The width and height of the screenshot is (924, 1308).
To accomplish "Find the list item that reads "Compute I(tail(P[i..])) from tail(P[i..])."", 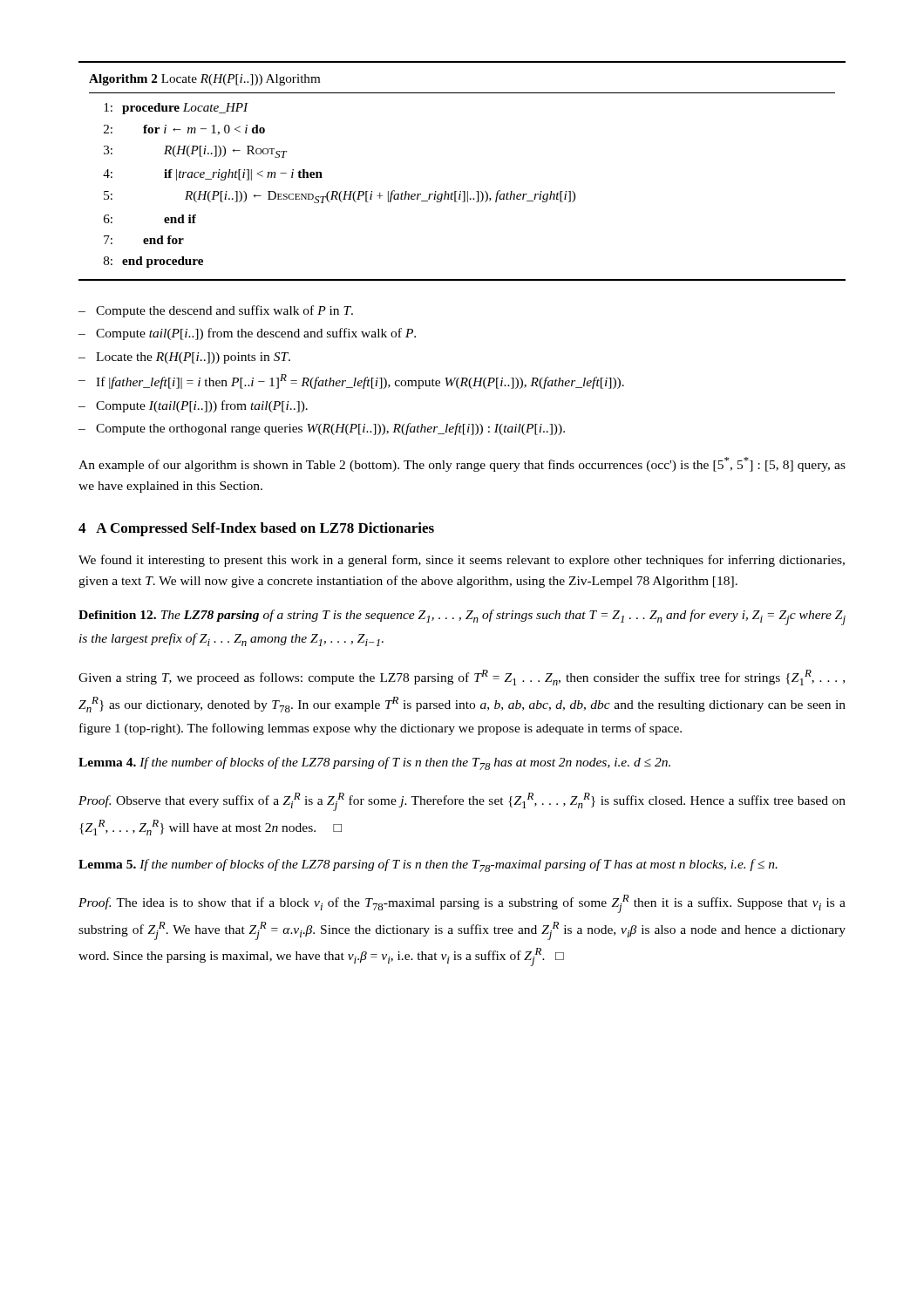I will point(202,405).
